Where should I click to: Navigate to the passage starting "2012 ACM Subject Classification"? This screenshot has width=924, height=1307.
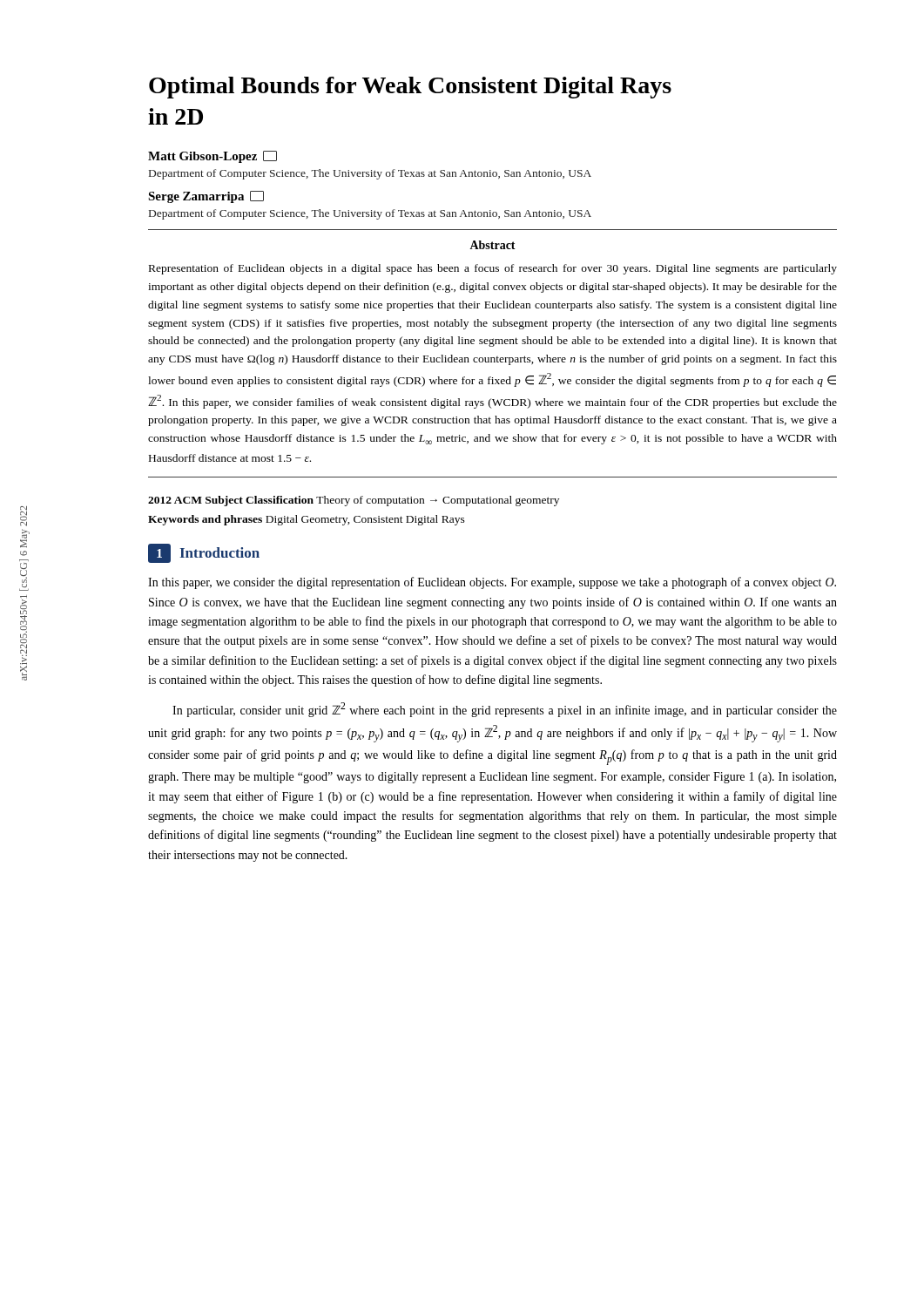coord(492,500)
